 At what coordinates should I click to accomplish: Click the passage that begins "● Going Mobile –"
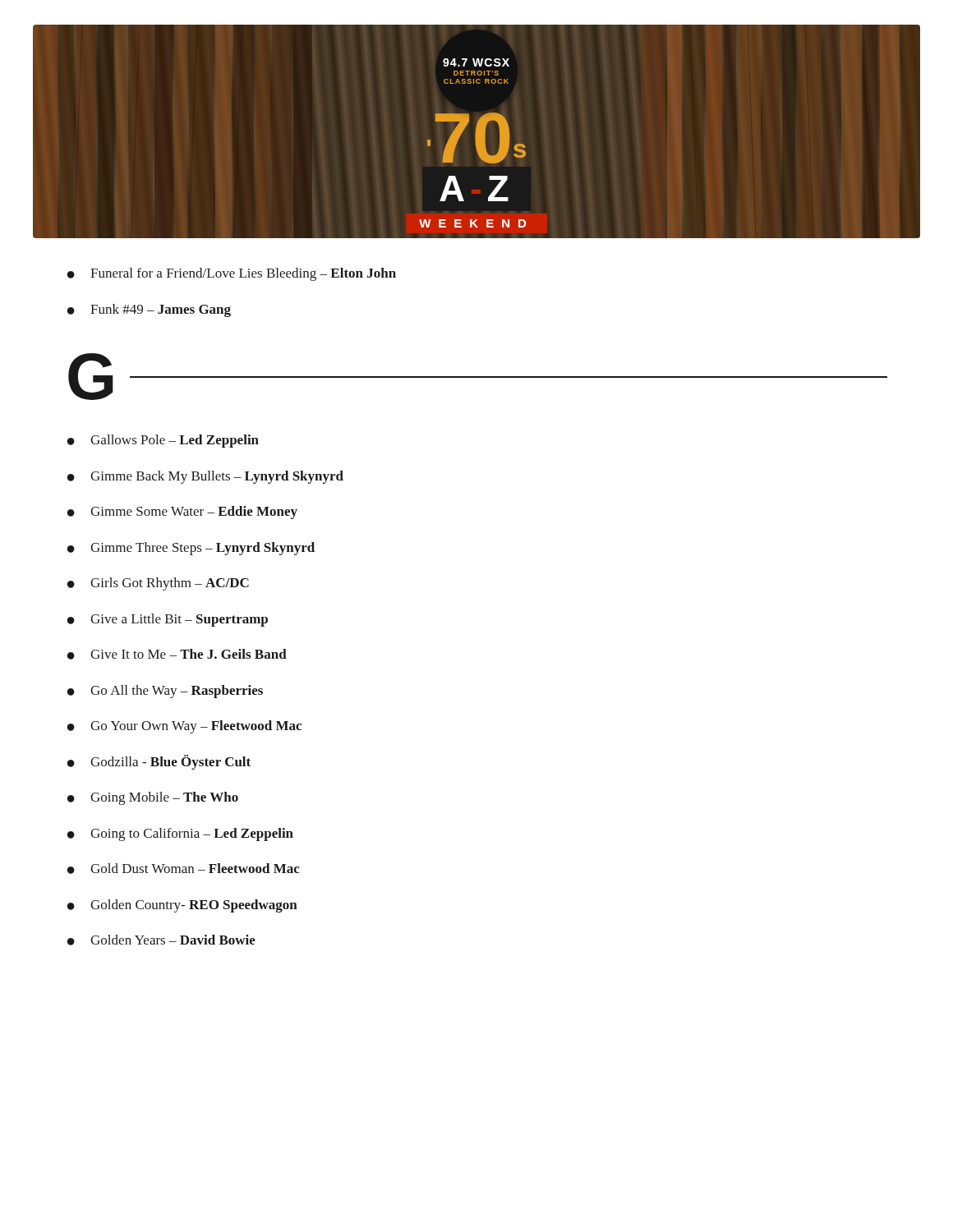[x=152, y=797]
